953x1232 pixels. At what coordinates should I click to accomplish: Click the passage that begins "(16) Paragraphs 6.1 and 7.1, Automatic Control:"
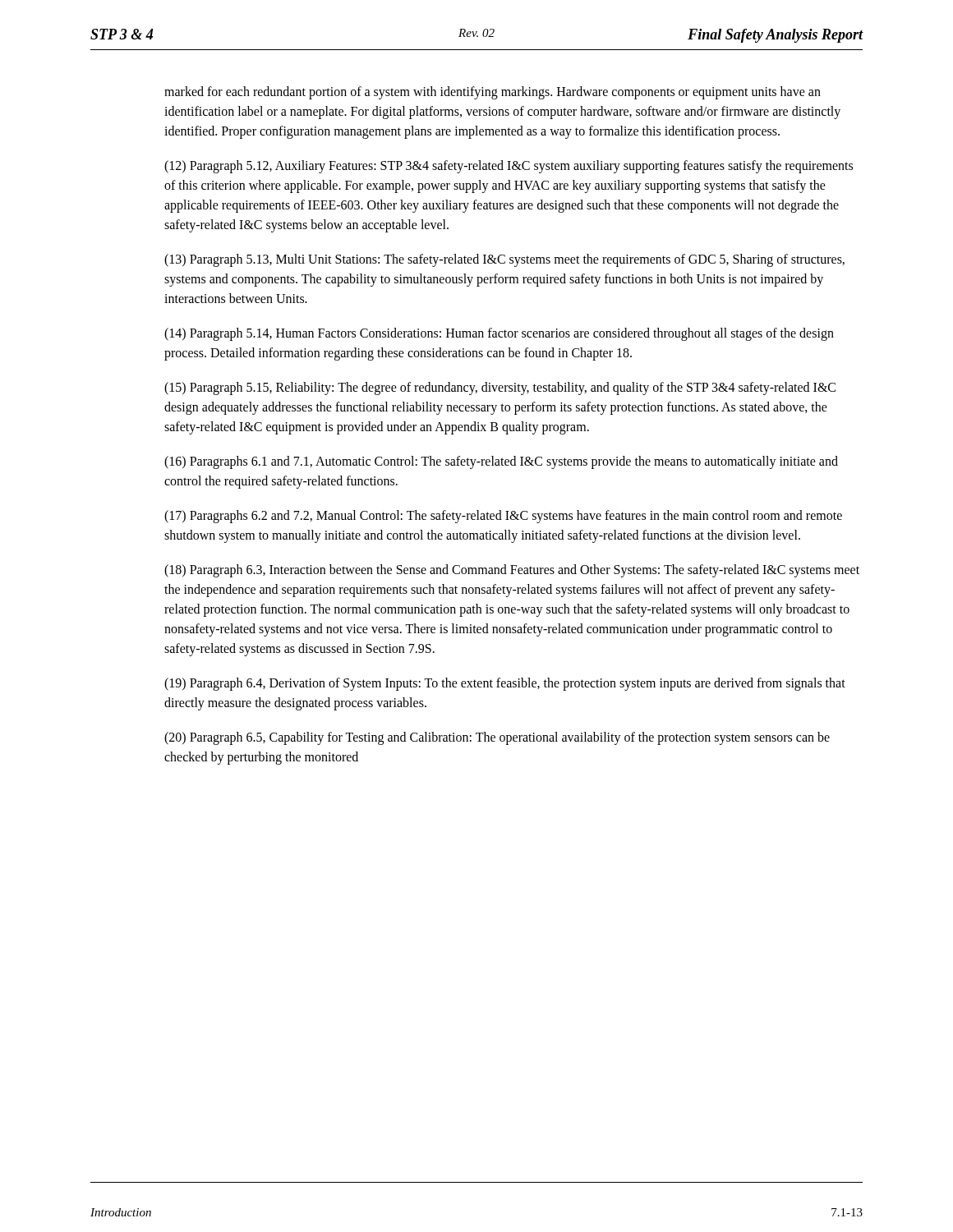click(x=501, y=471)
